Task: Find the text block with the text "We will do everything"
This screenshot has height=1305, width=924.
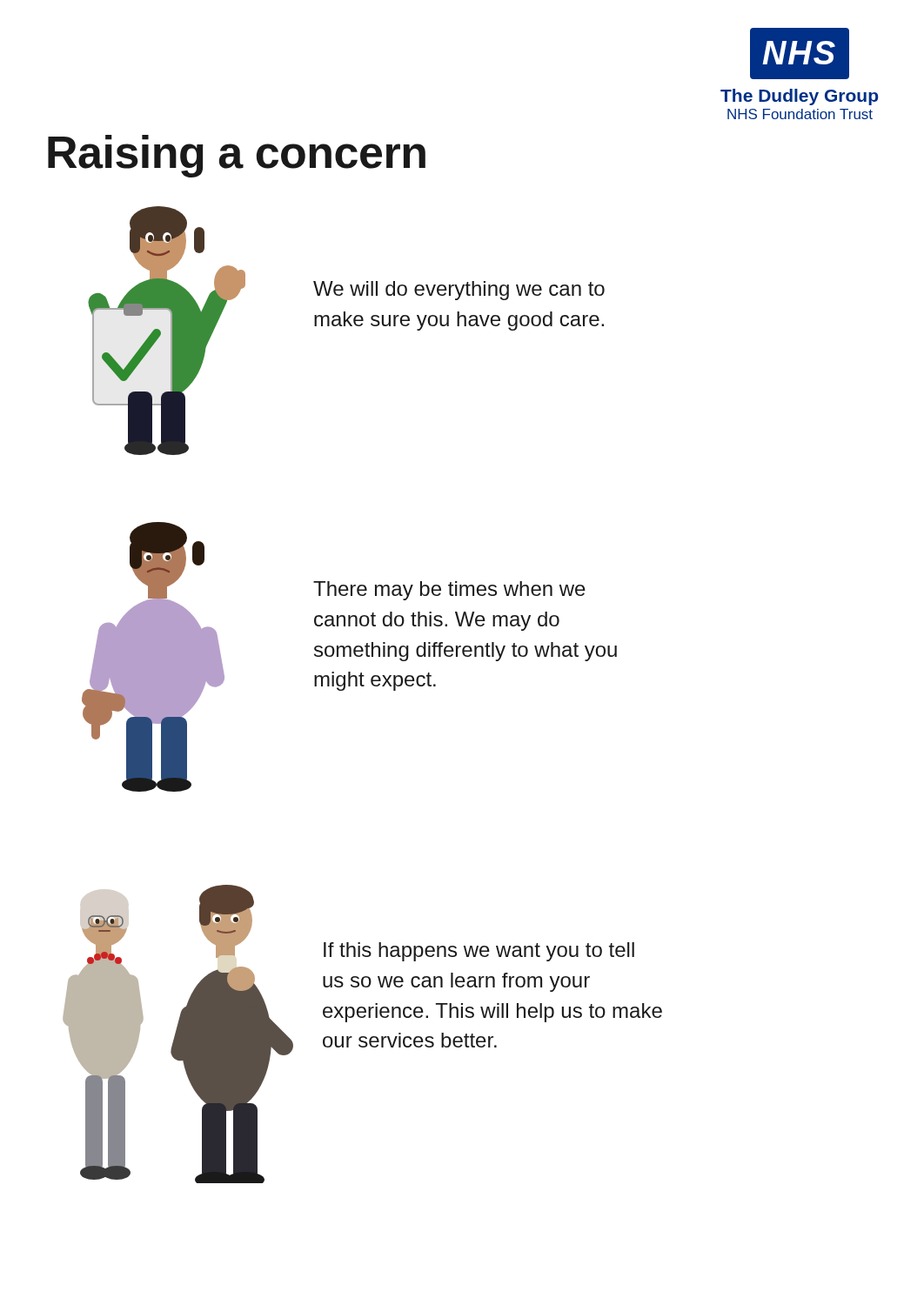Action: (x=557, y=304)
